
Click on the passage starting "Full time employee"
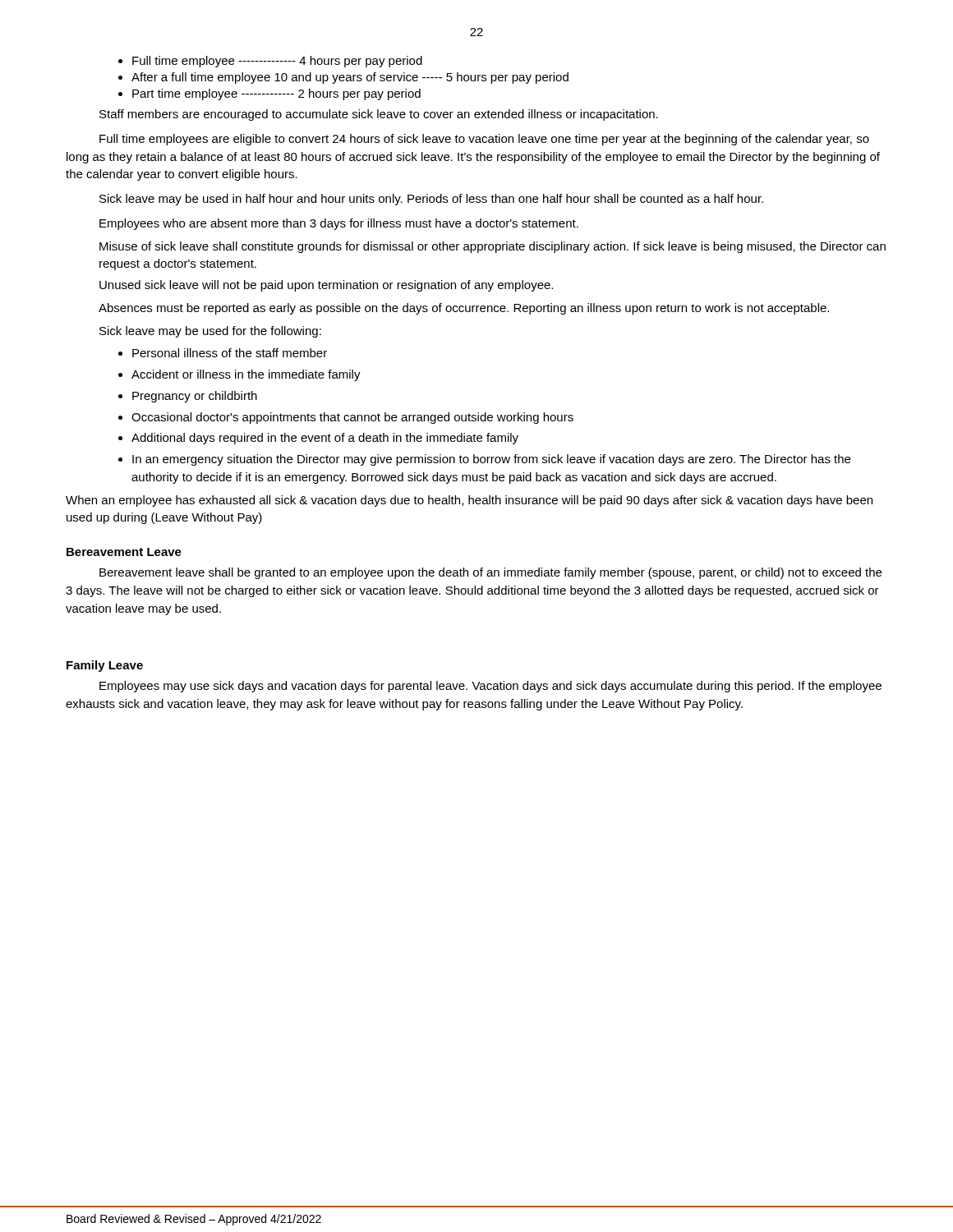277,60
